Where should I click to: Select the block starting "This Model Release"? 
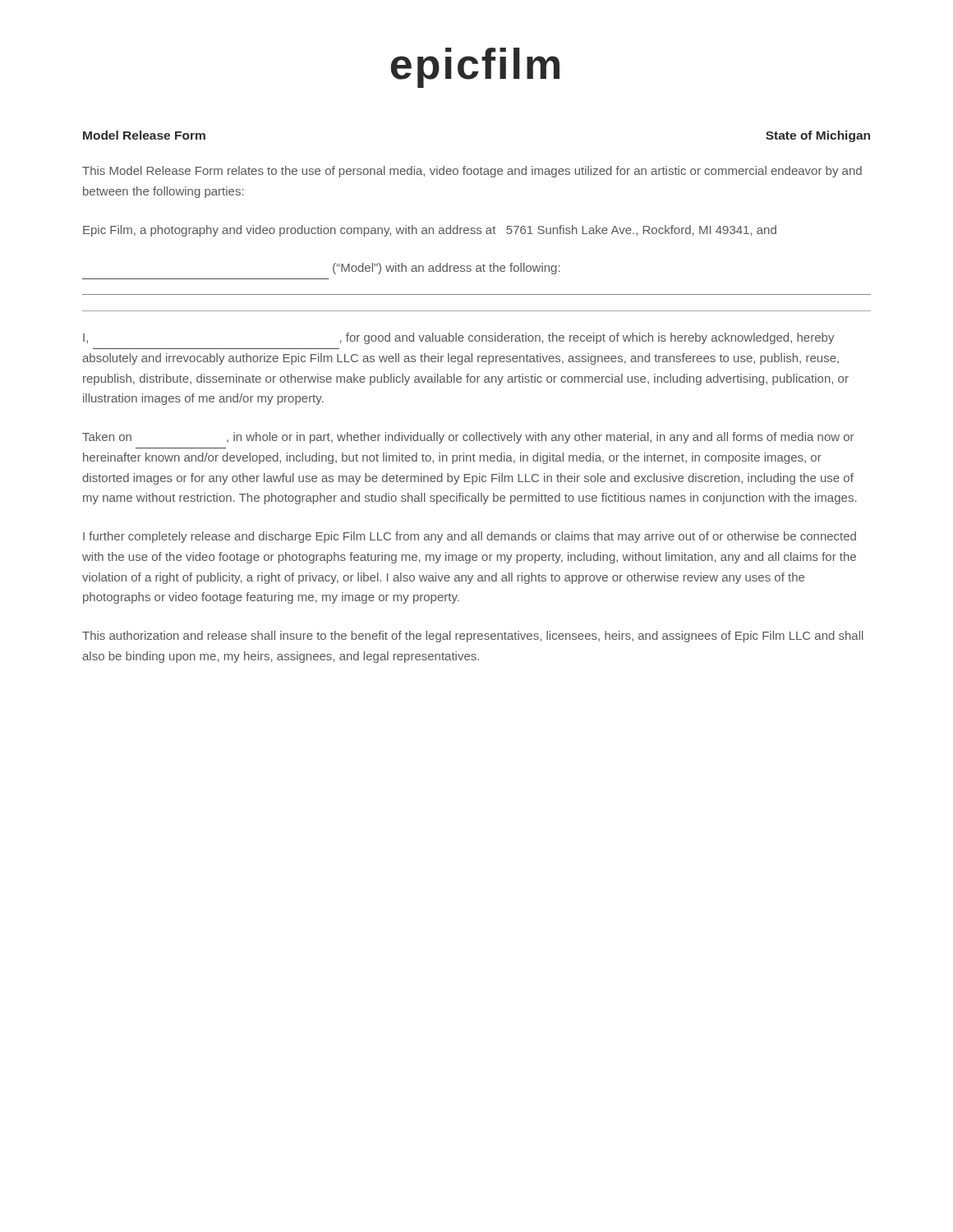[x=472, y=181]
